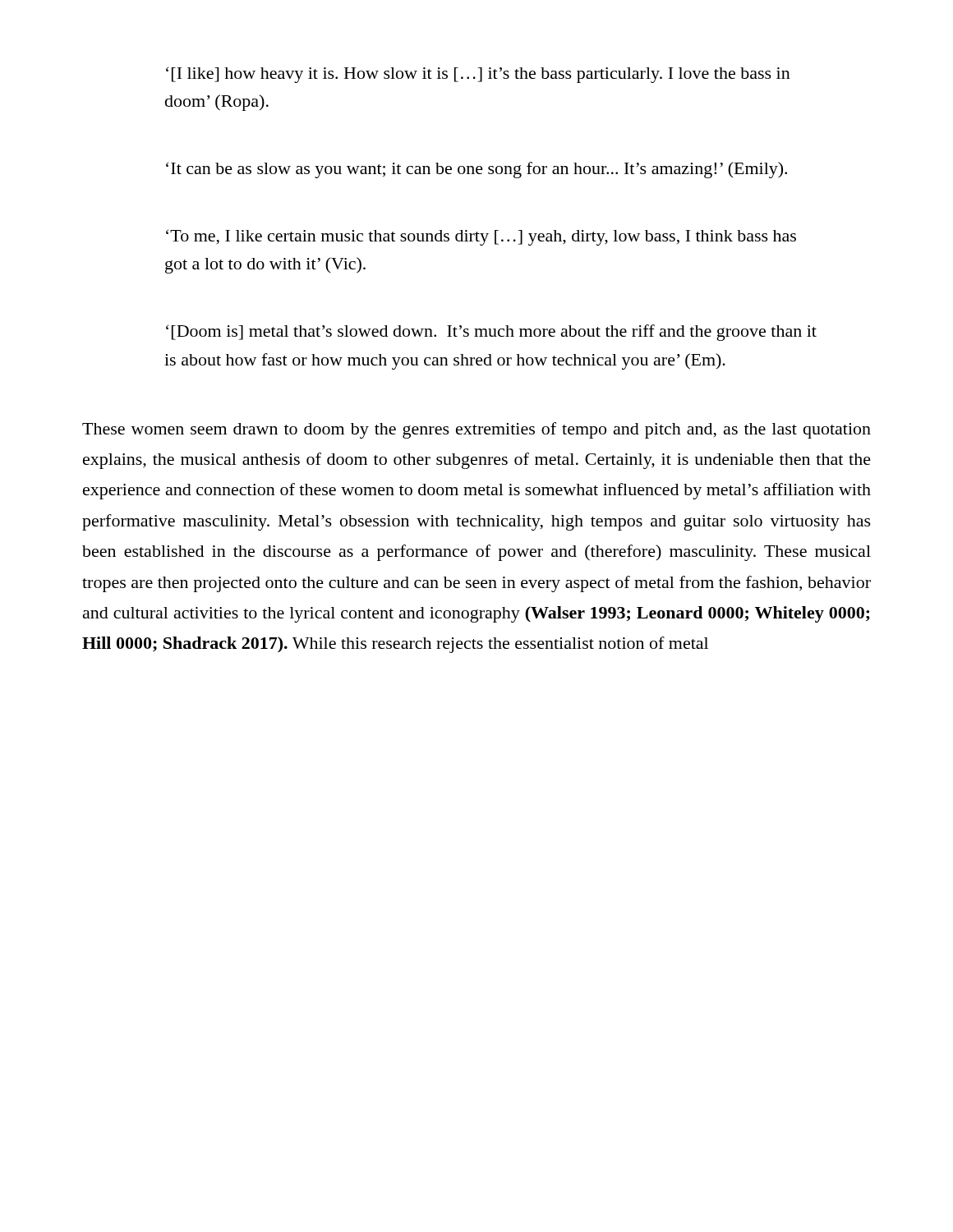Click on the text block that reads "‘It can be as slow as you want;"
Image resolution: width=953 pixels, height=1232 pixels.
click(x=476, y=168)
